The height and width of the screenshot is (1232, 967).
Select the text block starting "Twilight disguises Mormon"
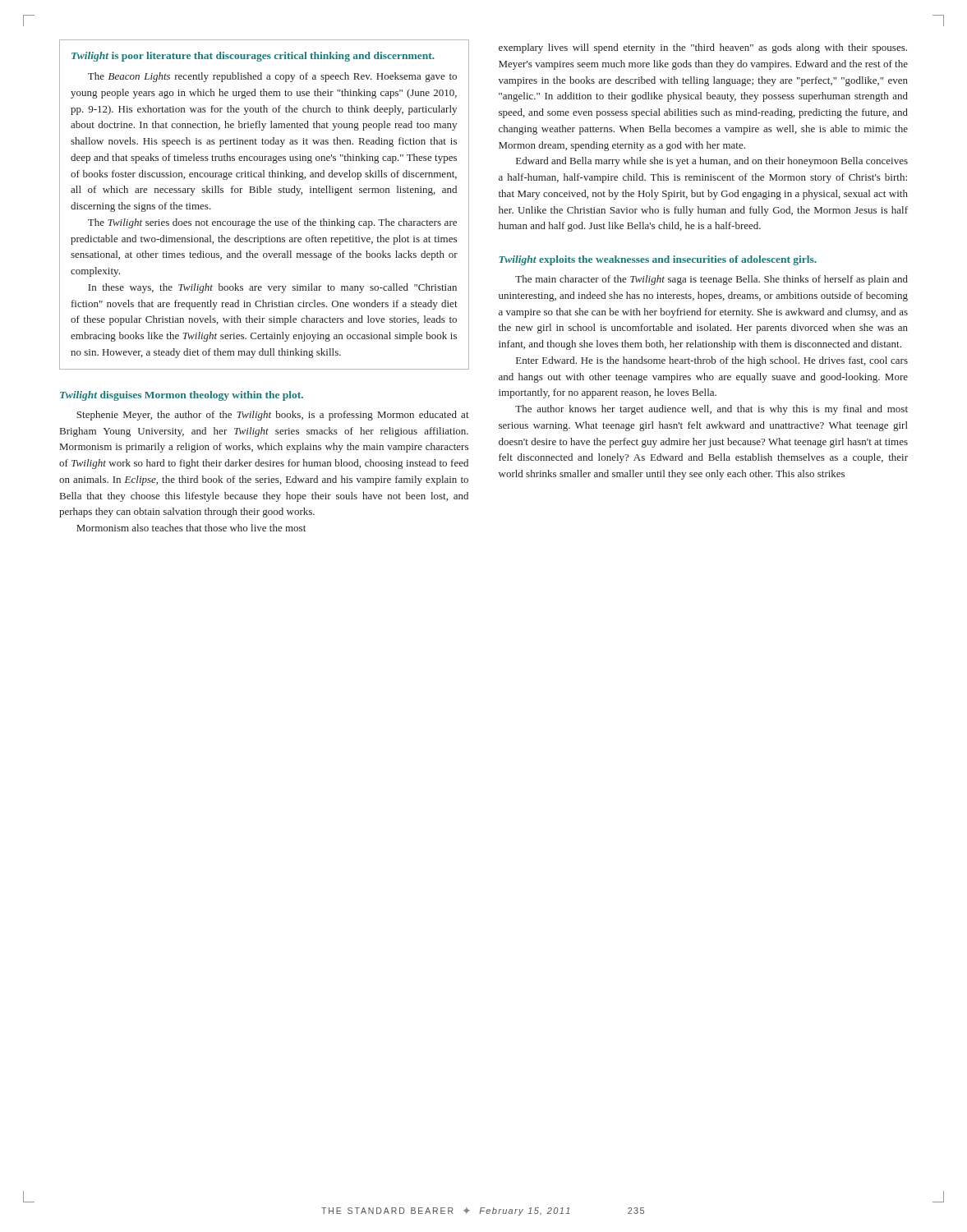pos(181,394)
